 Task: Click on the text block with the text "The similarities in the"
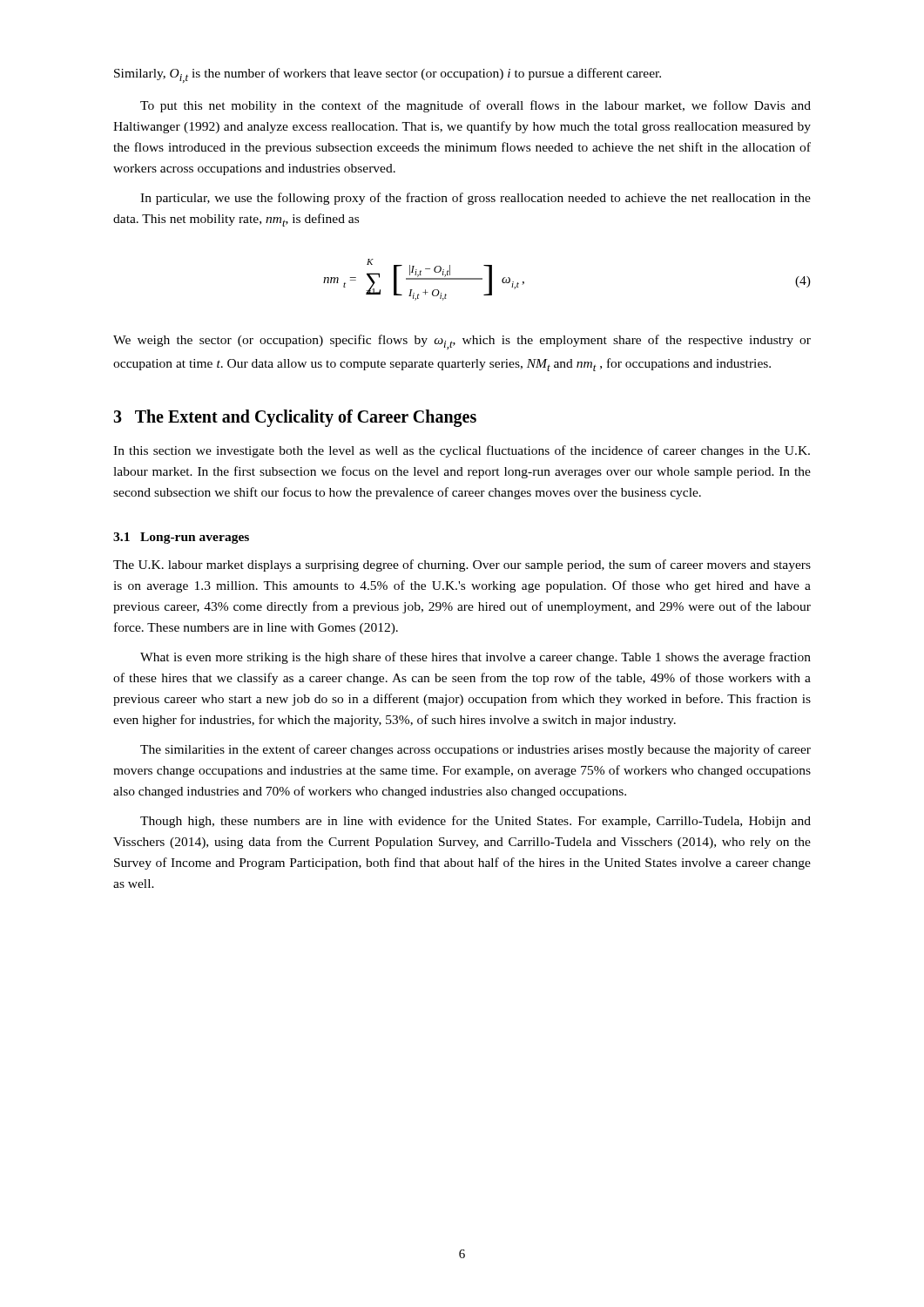(462, 771)
